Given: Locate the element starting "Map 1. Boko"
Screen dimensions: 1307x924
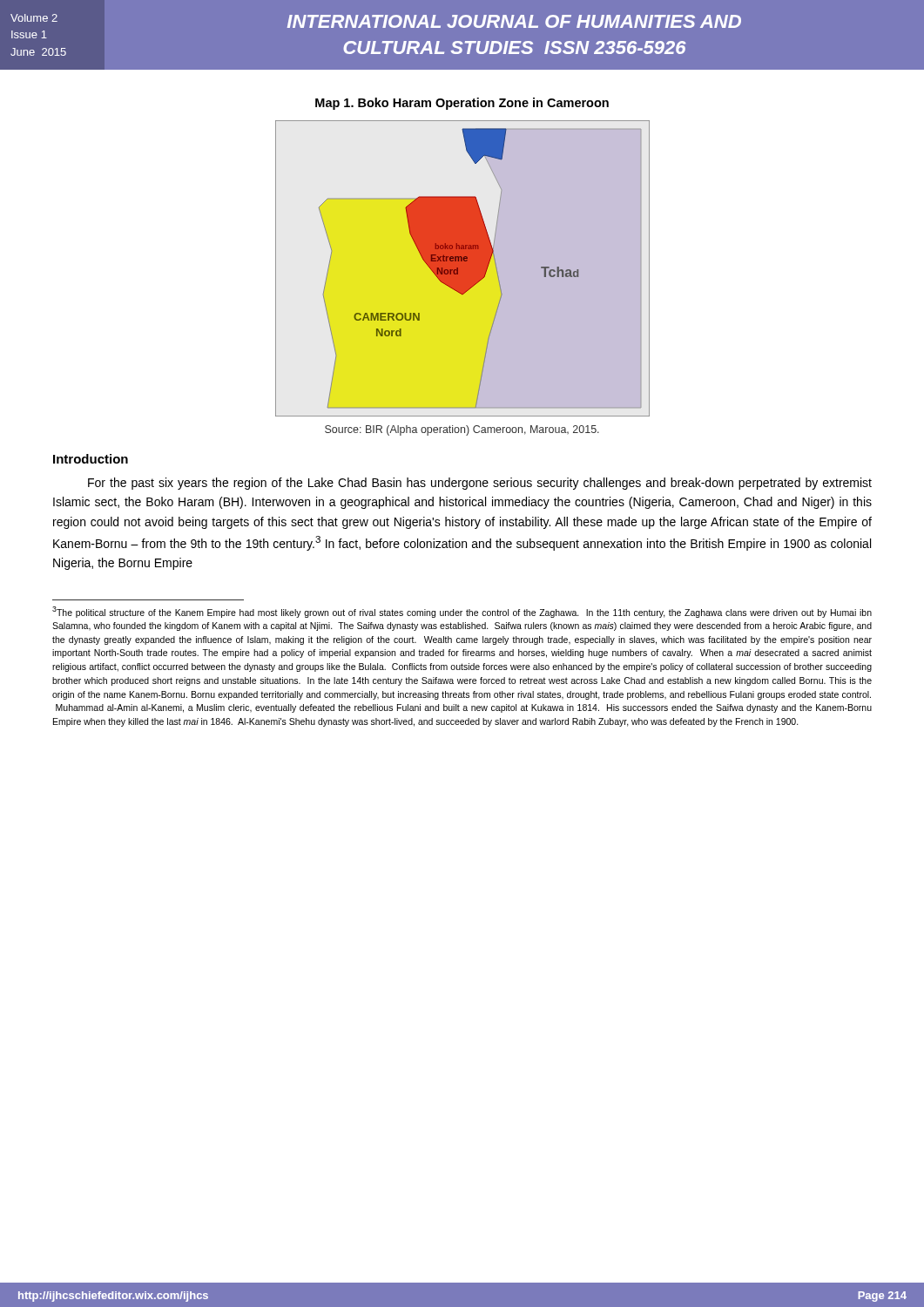Looking at the screenshot, I should coord(462,103).
